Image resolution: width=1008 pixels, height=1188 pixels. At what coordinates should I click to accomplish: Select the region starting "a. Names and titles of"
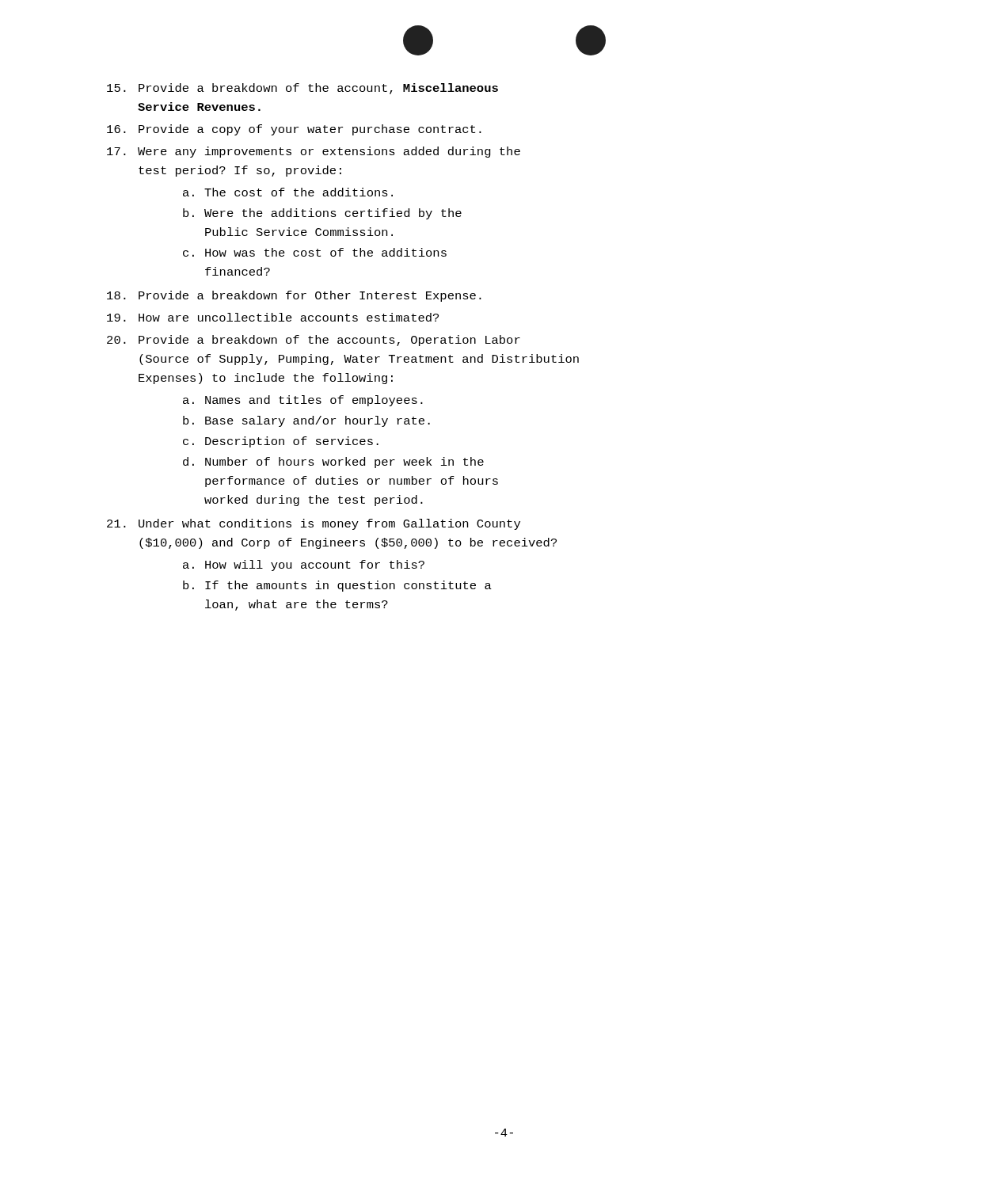point(303,401)
